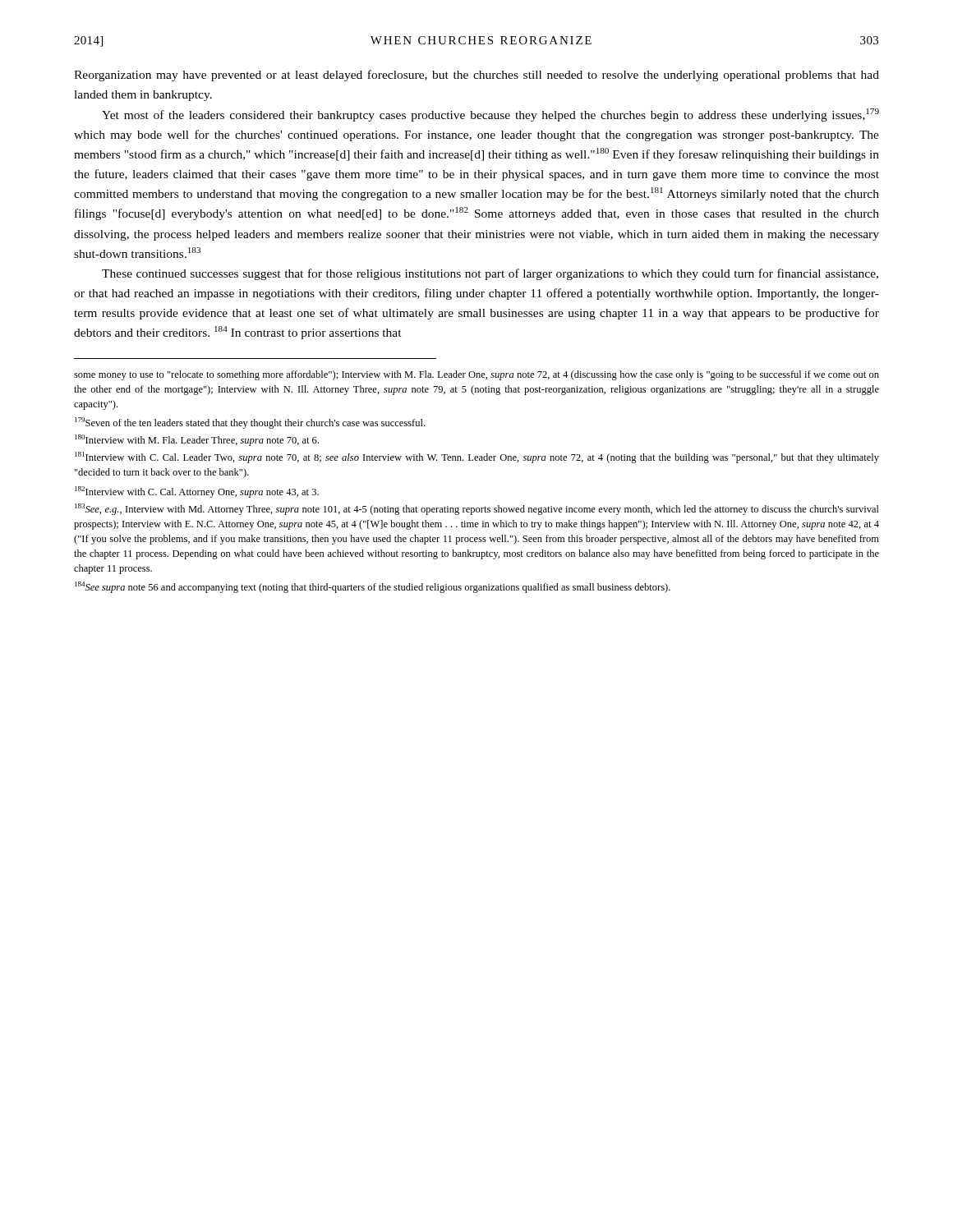
Task: Find the text block containing "Yet most of the leaders considered"
Action: point(476,184)
